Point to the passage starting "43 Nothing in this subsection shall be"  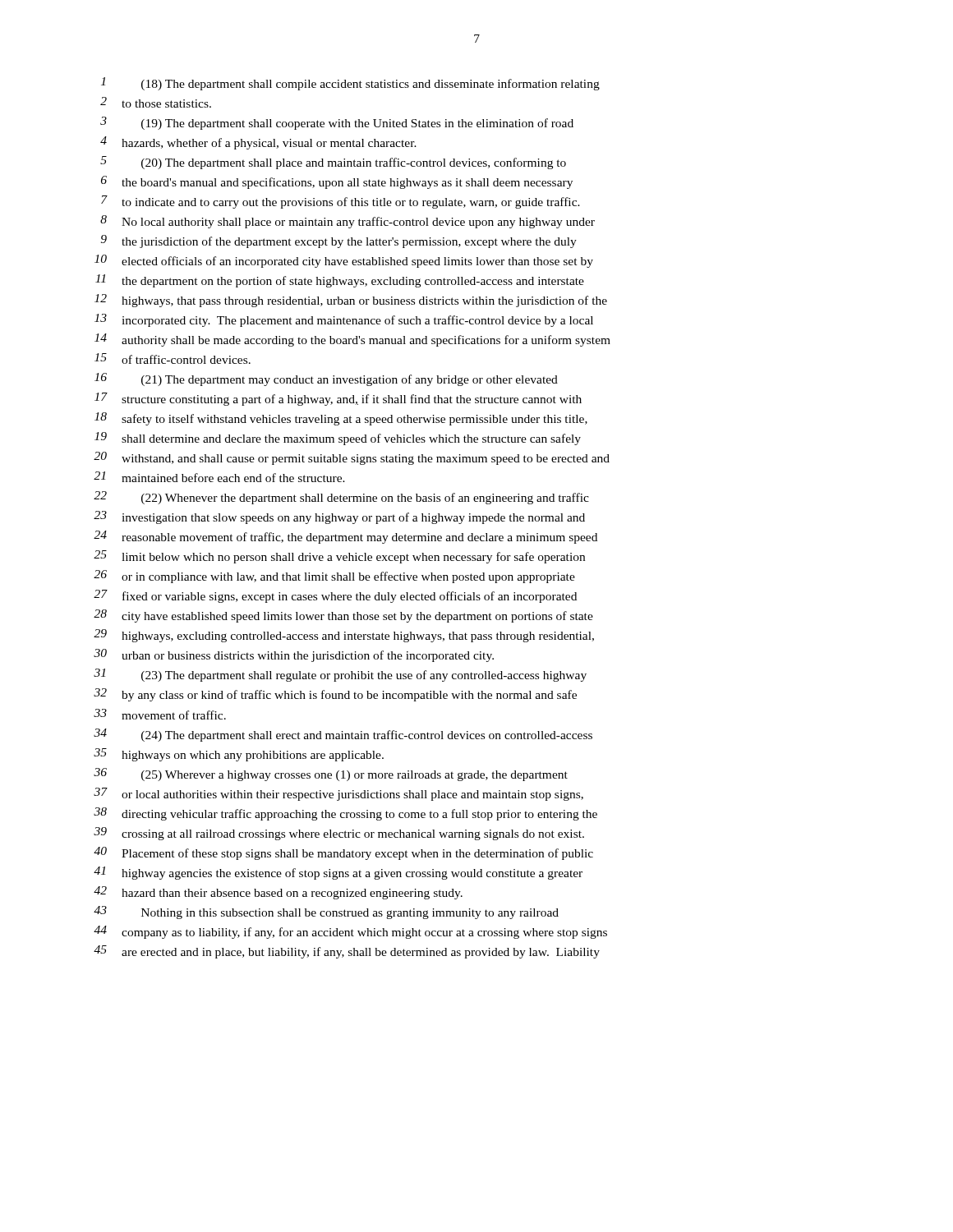[x=485, y=932]
